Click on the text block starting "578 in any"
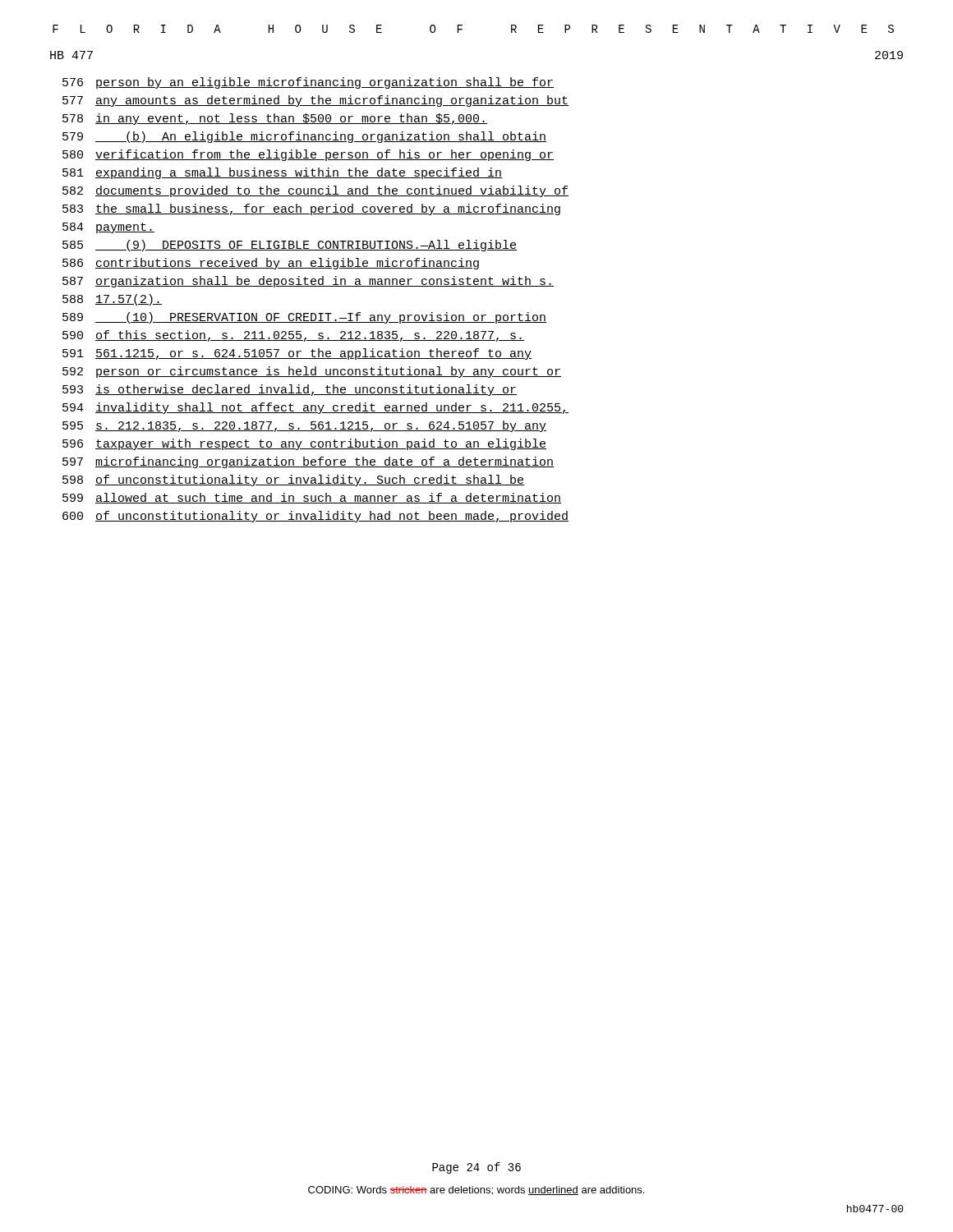Screen dimensions: 1232x953 coord(476,120)
